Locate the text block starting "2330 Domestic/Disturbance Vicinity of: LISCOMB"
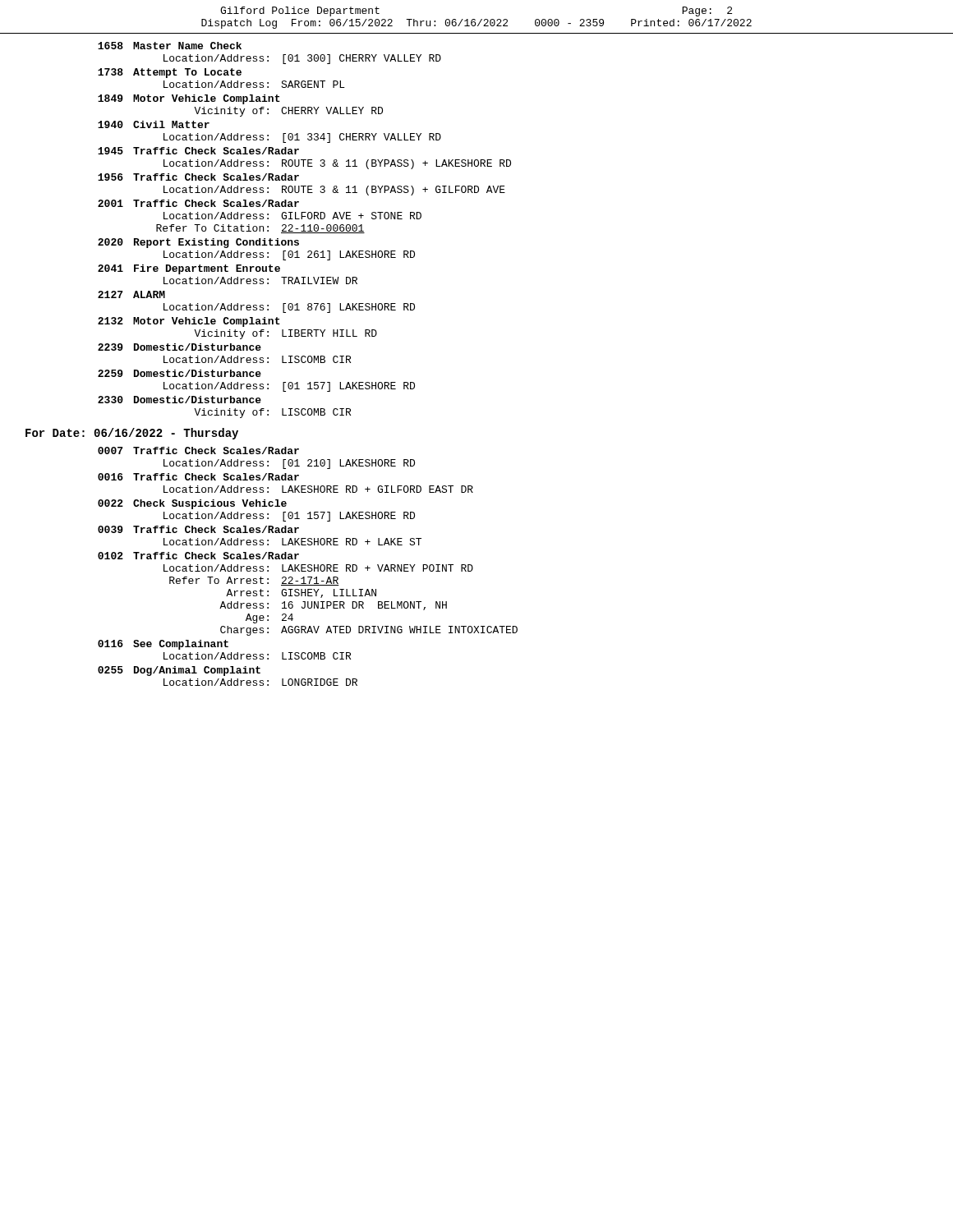The width and height of the screenshot is (953, 1232). point(180,400)
